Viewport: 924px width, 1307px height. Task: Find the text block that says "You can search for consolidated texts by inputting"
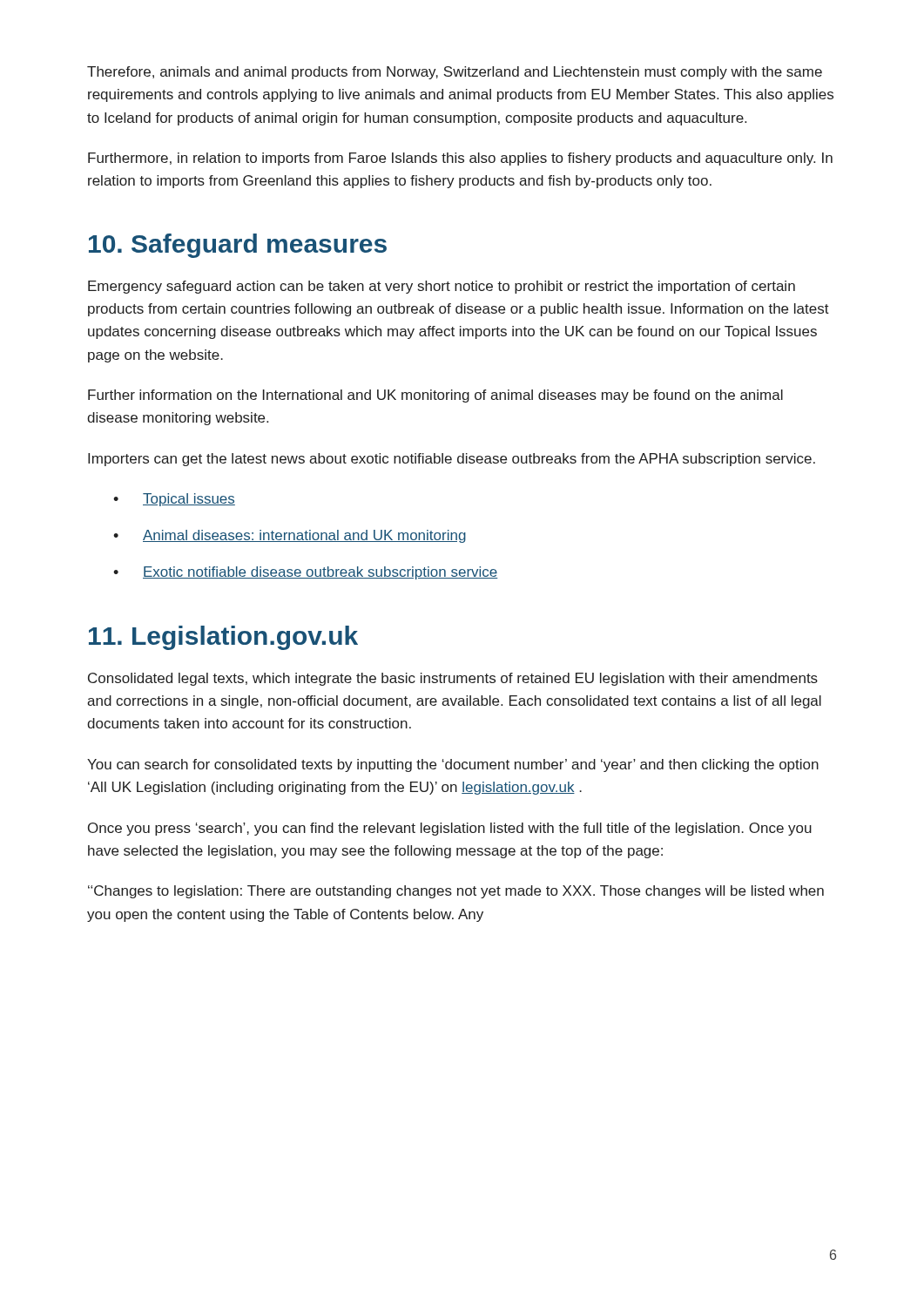pos(453,776)
